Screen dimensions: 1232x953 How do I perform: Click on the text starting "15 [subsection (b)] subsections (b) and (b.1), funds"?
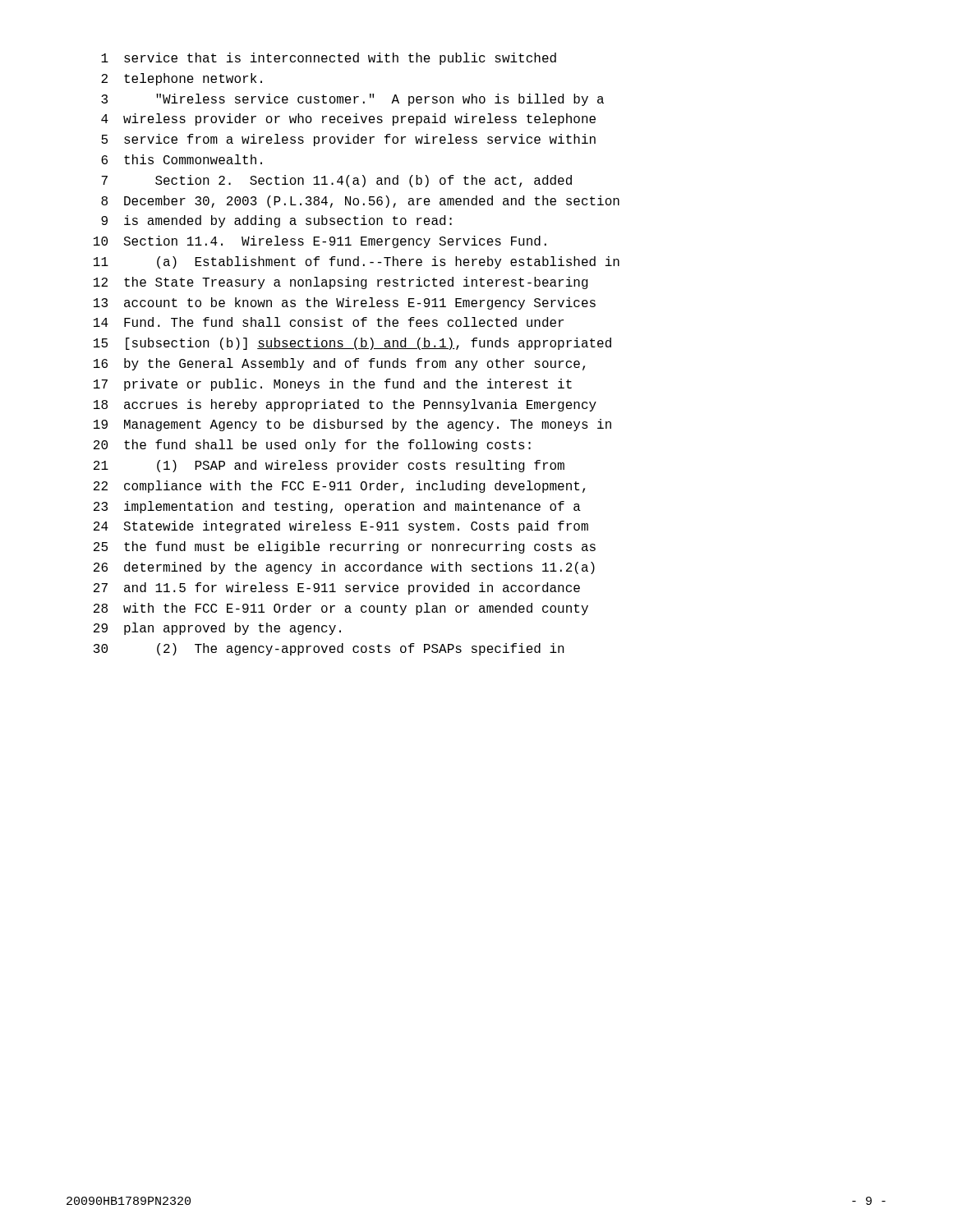point(339,345)
